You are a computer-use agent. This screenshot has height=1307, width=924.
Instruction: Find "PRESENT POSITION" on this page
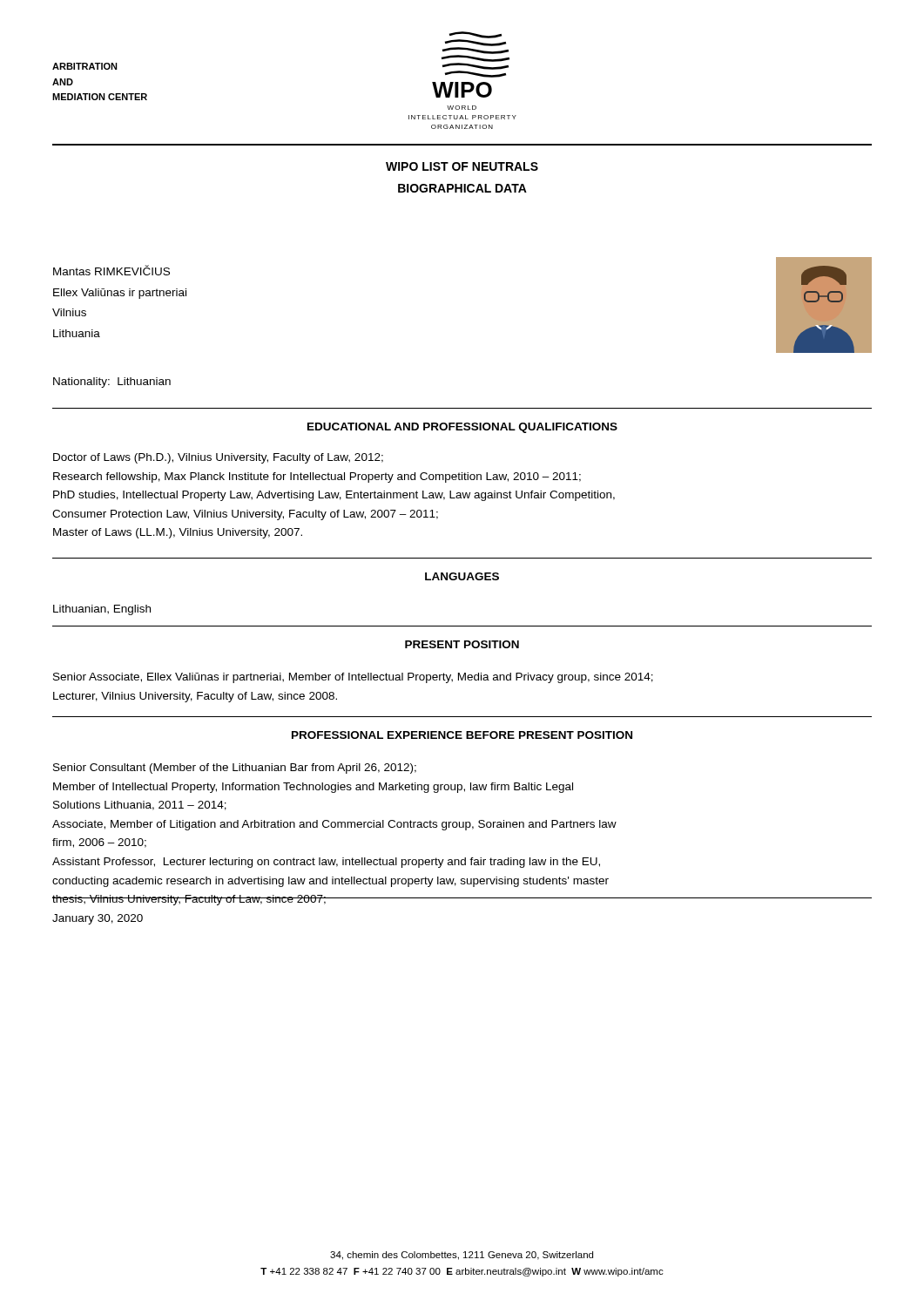[x=462, y=644]
